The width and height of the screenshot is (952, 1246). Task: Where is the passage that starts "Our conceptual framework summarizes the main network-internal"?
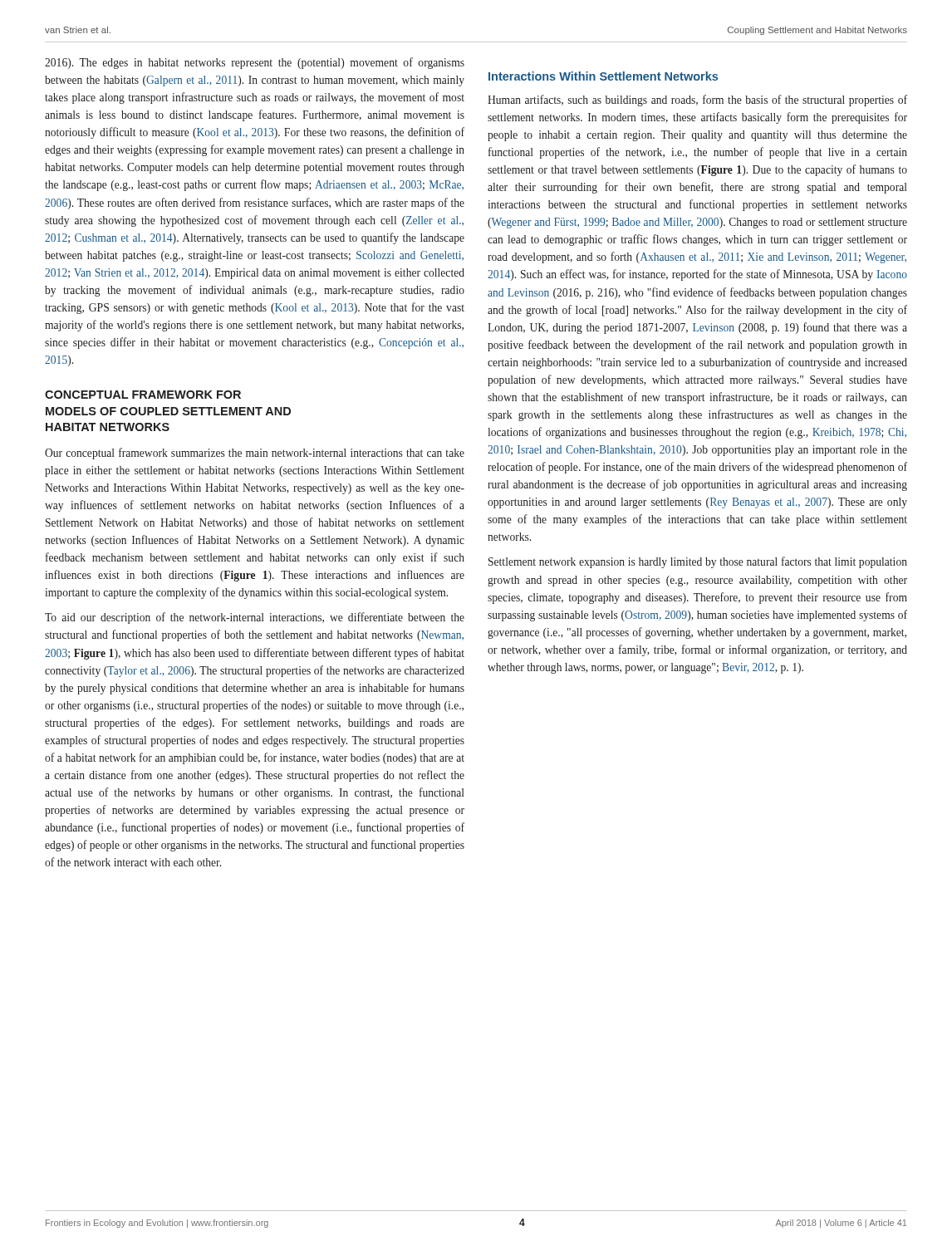pos(255,658)
